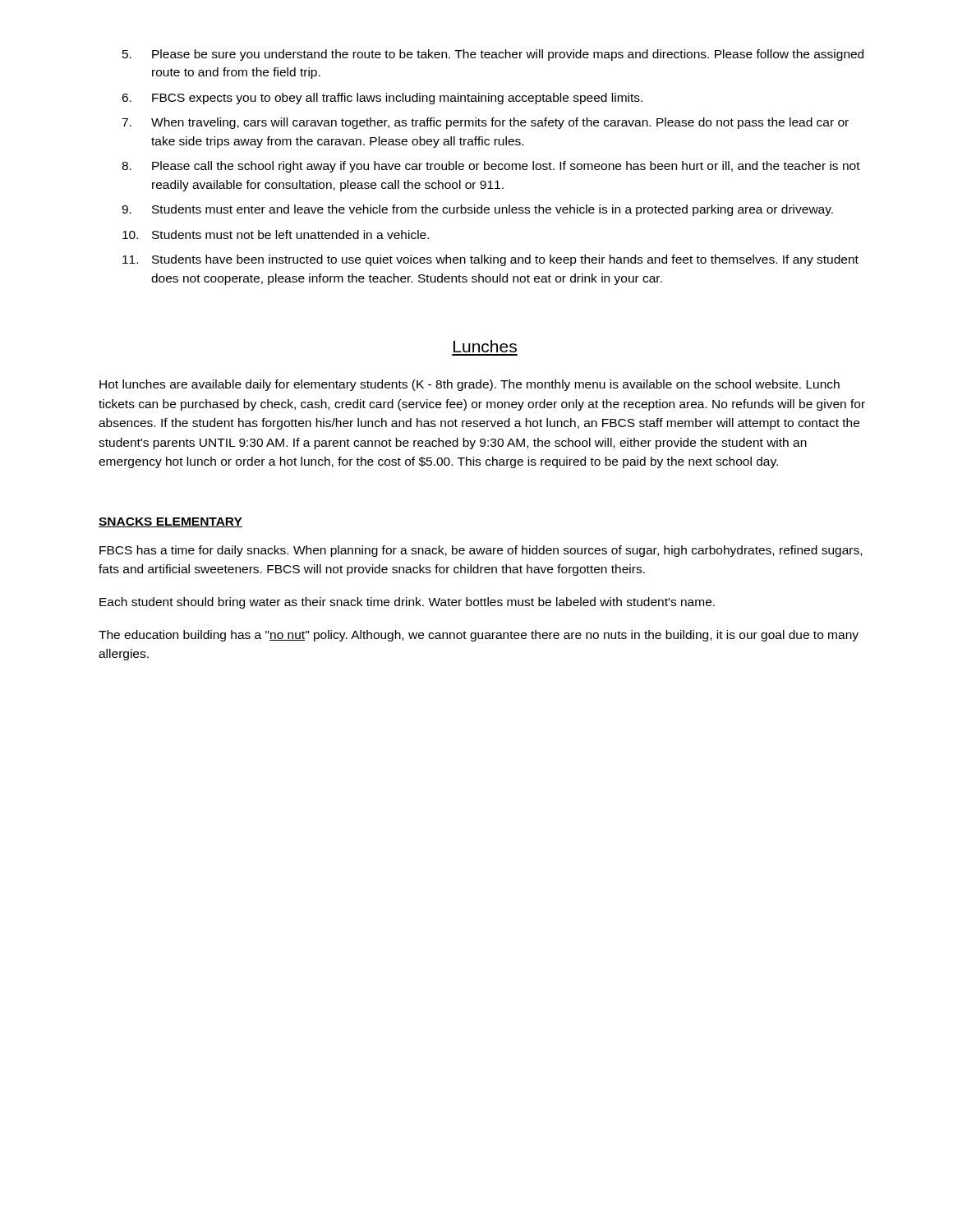
Task: Locate the block of text that opens with "The education building has a"
Action: point(479,644)
